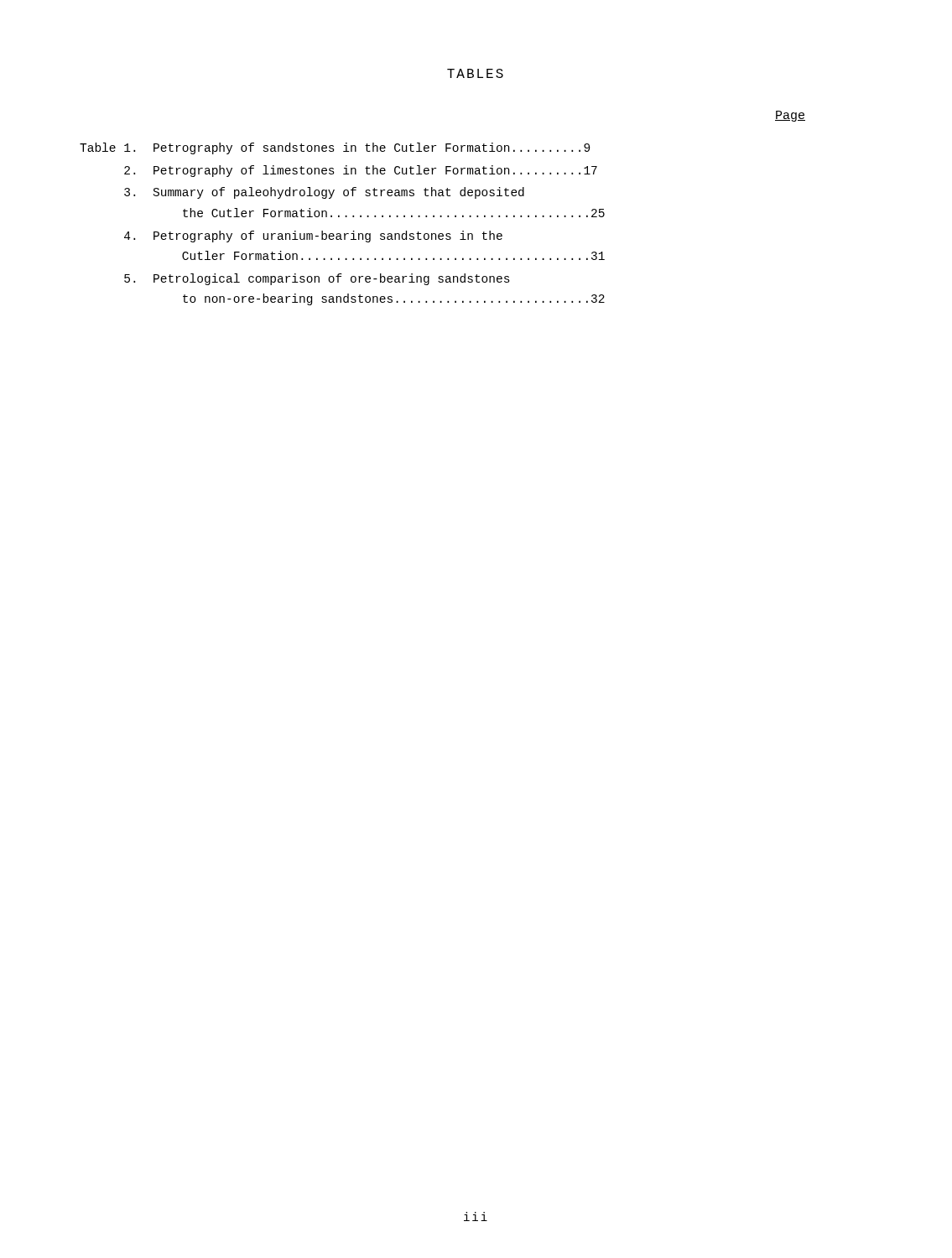This screenshot has width=952, height=1258.
Task: Click on the list item that reads "3. Summary of paleohydrology of streams"
Action: tap(342, 203)
